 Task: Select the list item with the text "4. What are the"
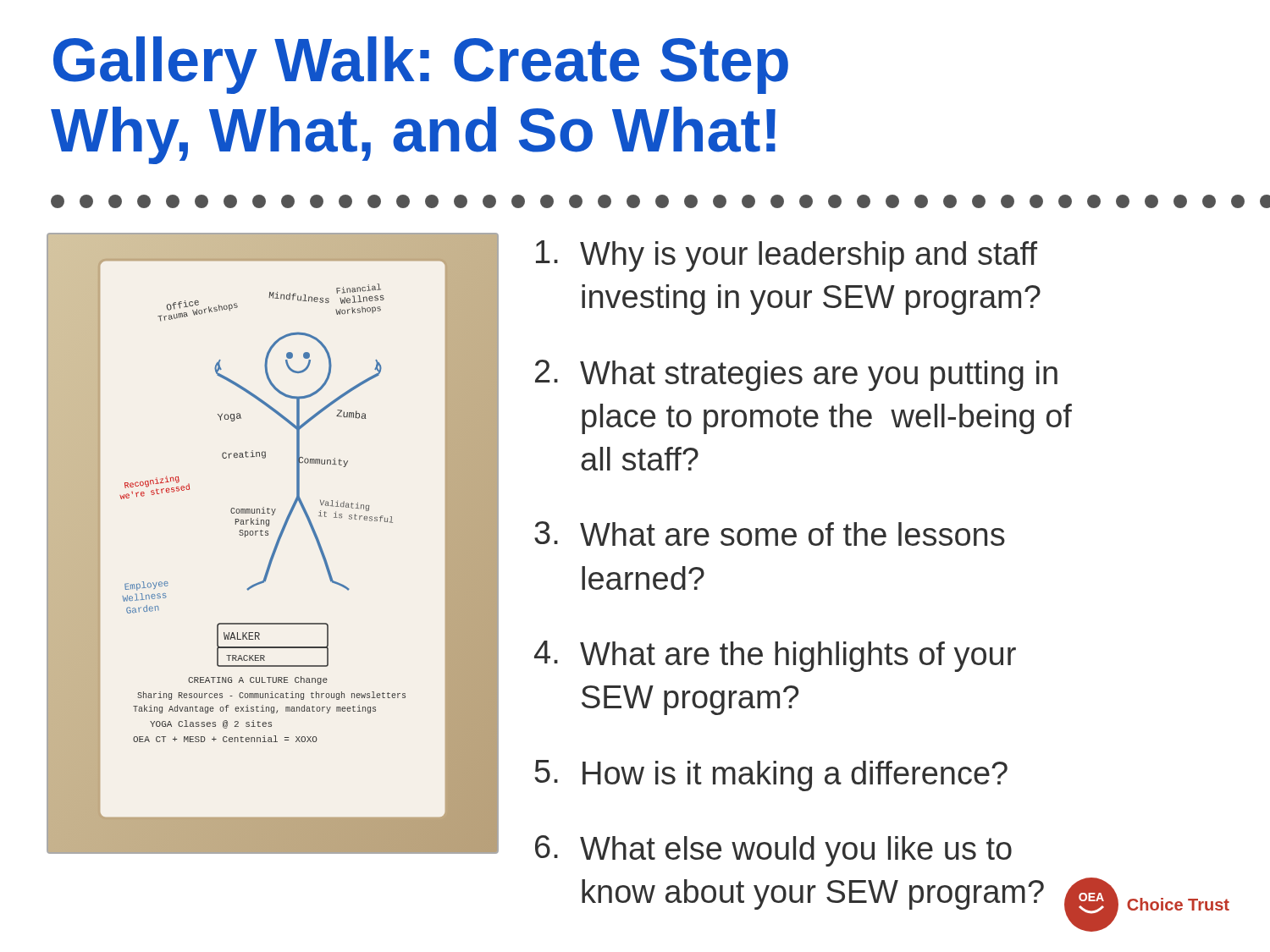tap(775, 676)
